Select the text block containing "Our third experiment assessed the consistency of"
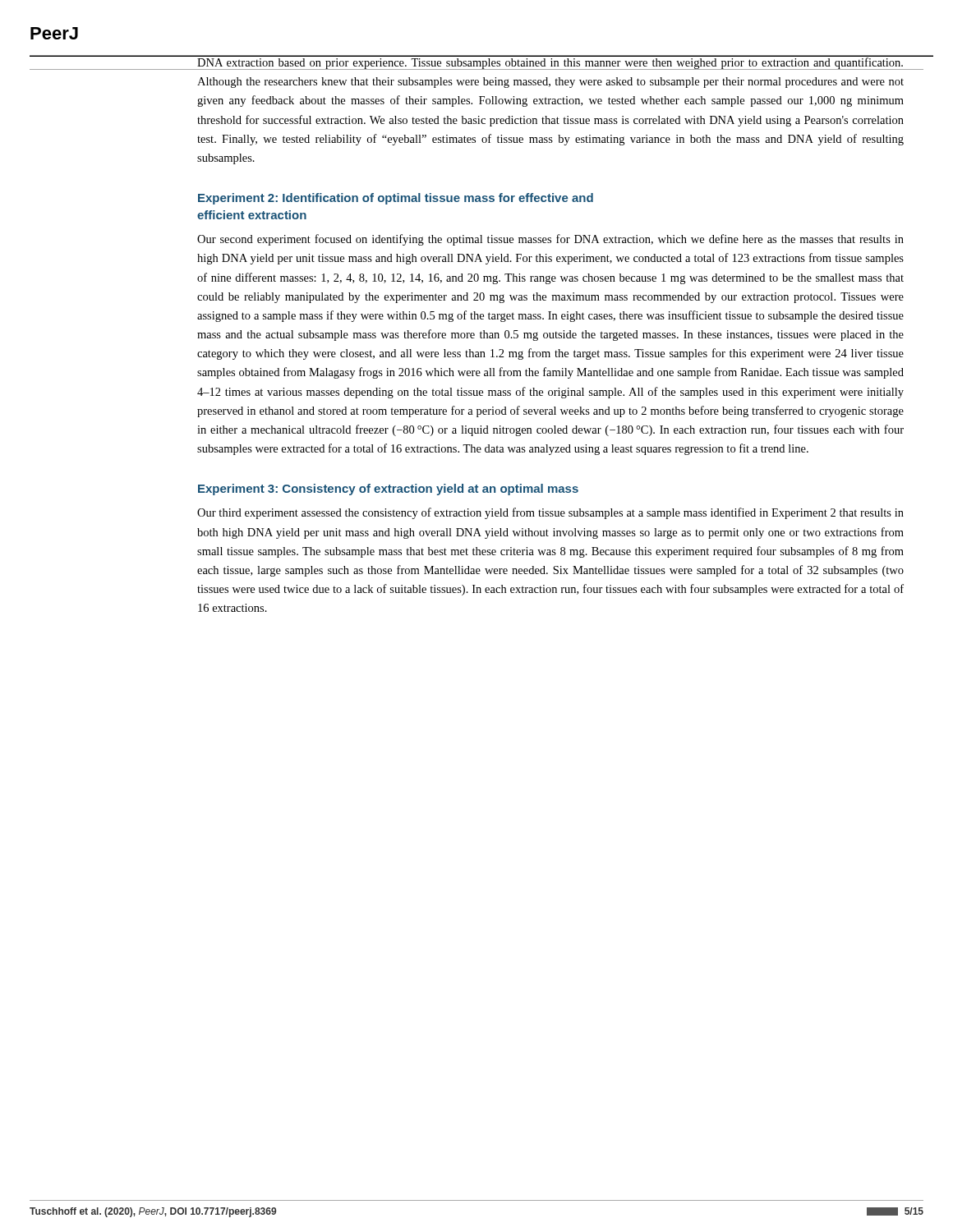Image resolution: width=953 pixels, height=1232 pixels. click(x=550, y=560)
